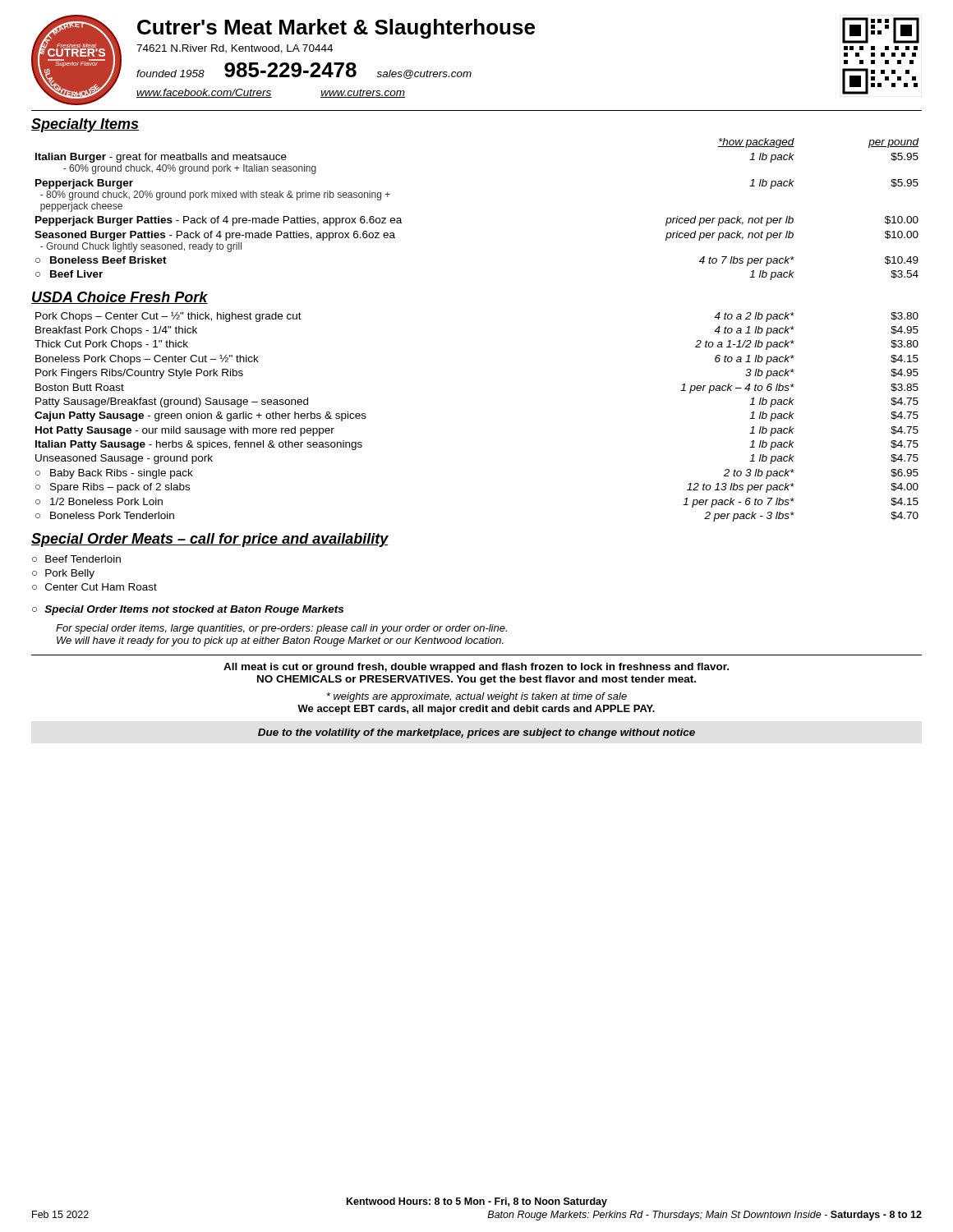Click on the element starting "○Pork Belly"
The image size is (953, 1232).
(x=63, y=573)
